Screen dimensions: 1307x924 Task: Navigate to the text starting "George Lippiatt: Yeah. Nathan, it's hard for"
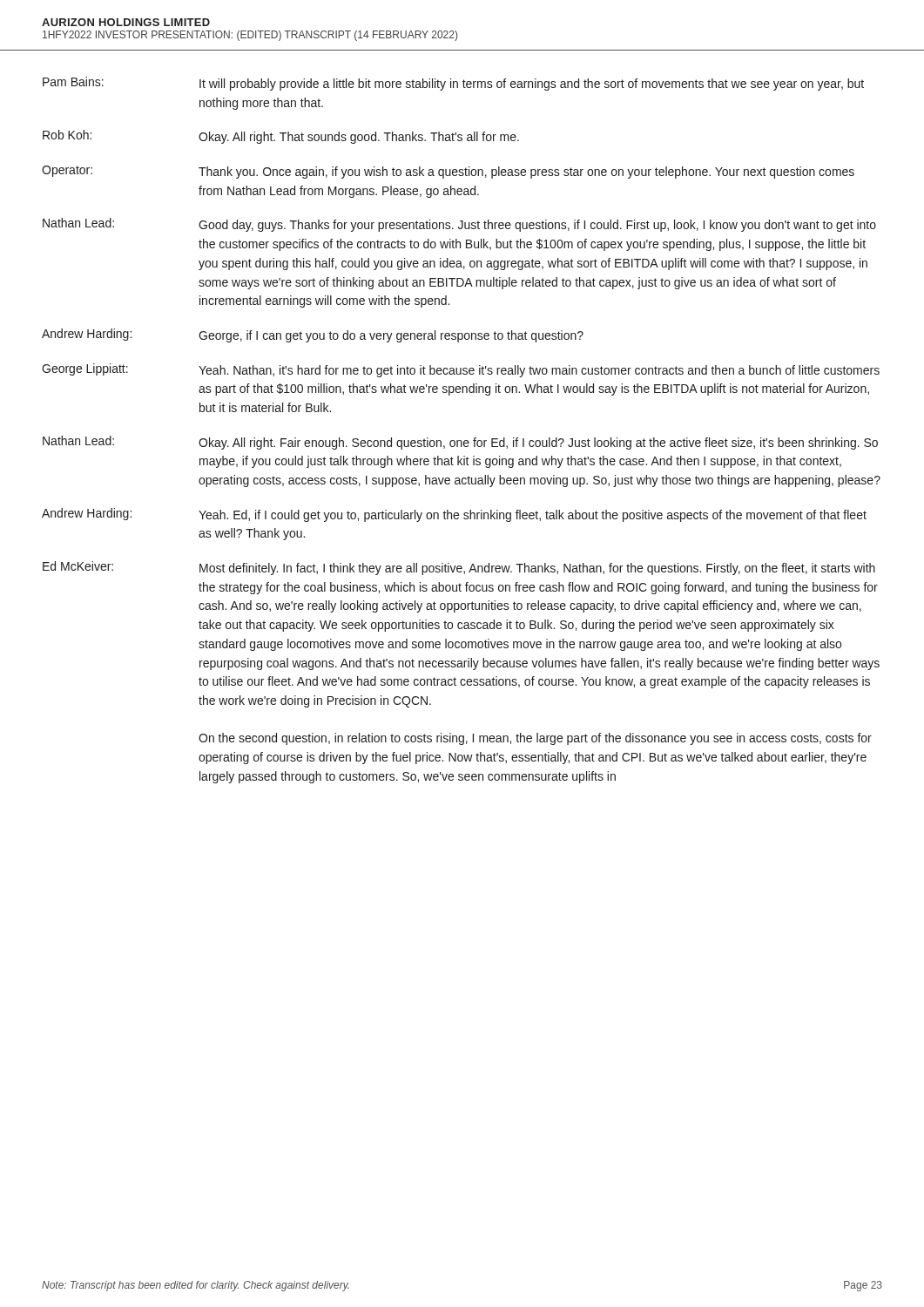pos(462,390)
